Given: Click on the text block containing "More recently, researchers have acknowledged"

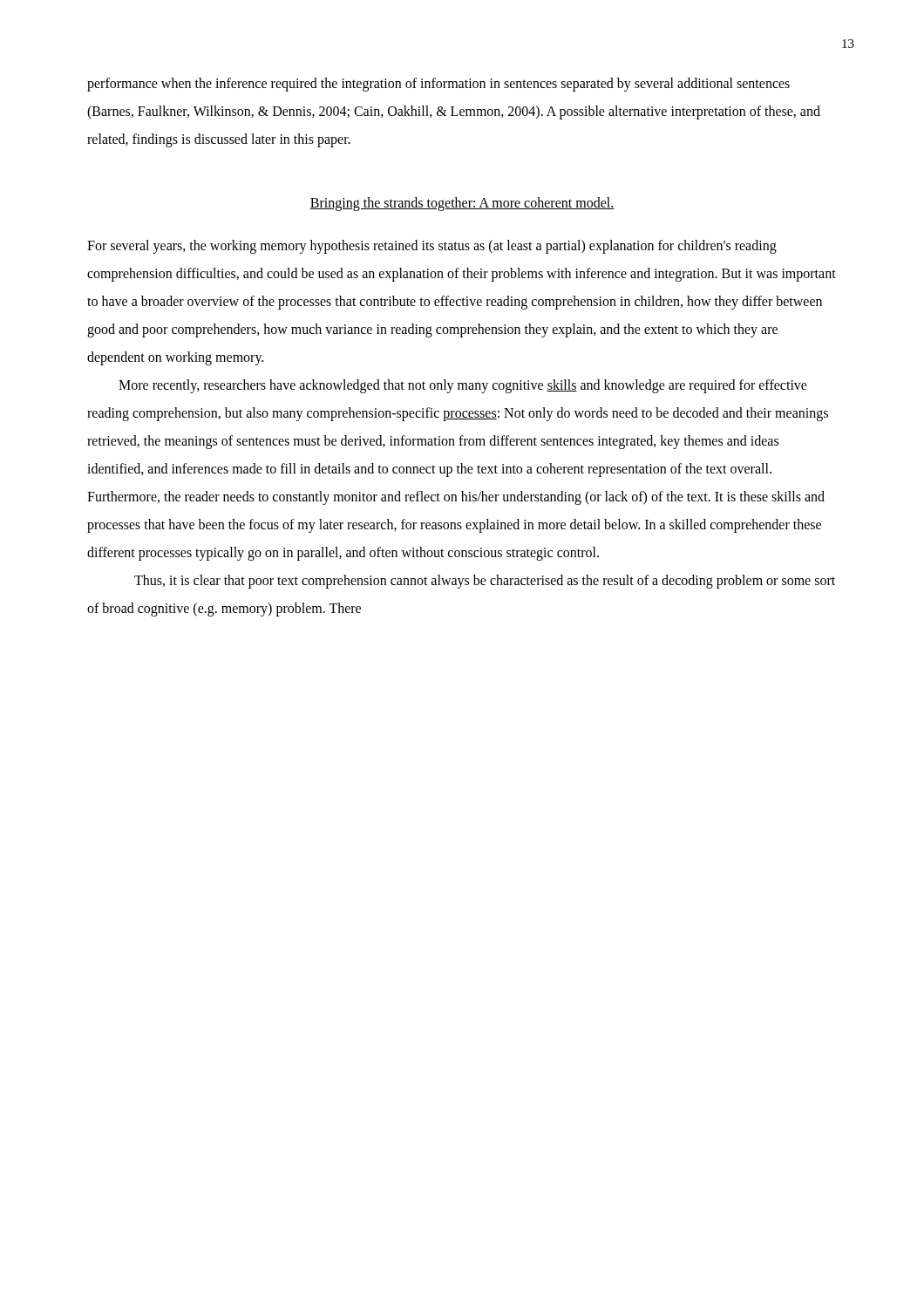Looking at the screenshot, I should coord(458,469).
